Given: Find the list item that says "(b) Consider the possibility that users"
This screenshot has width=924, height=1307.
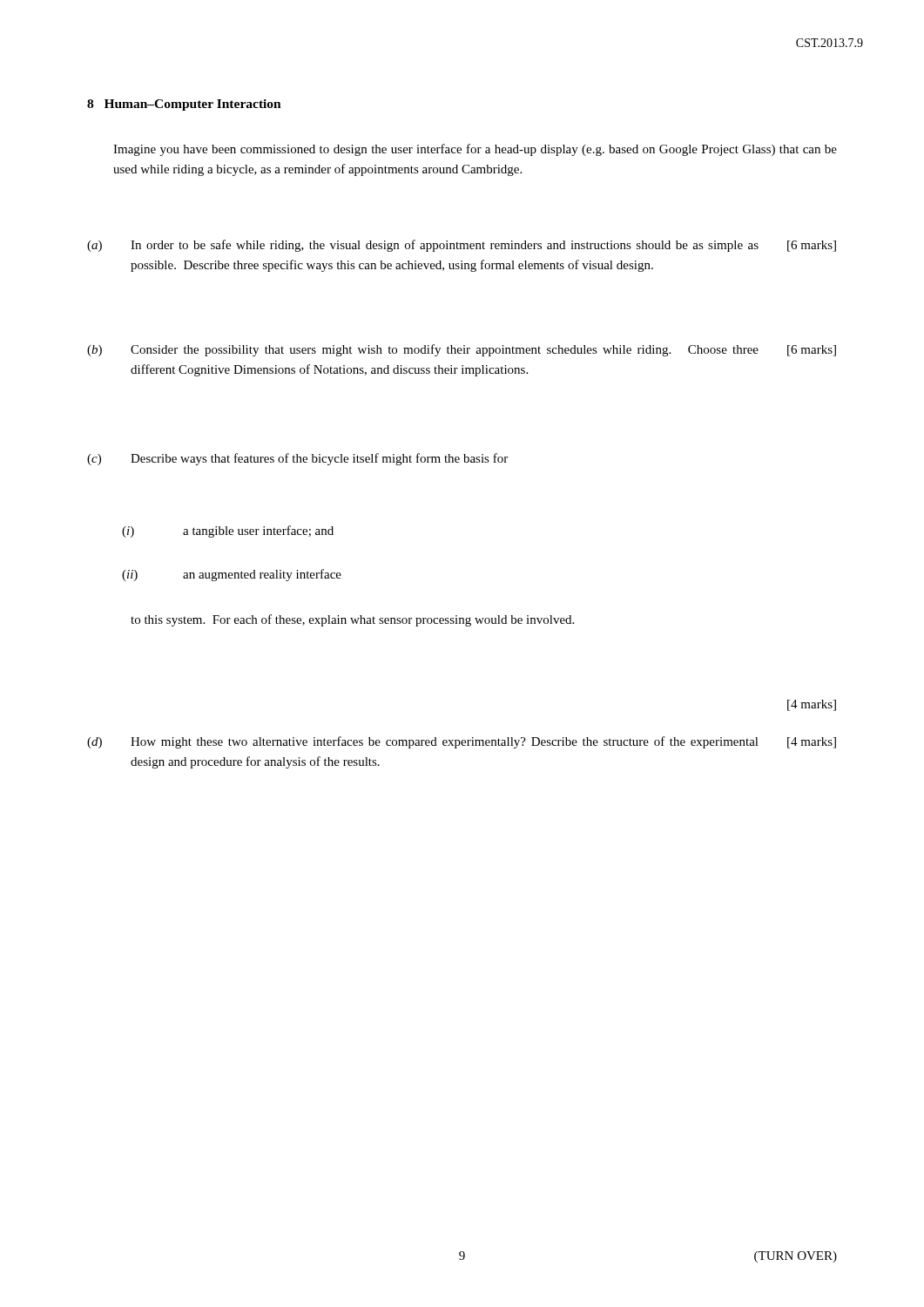Looking at the screenshot, I should click(x=462, y=360).
